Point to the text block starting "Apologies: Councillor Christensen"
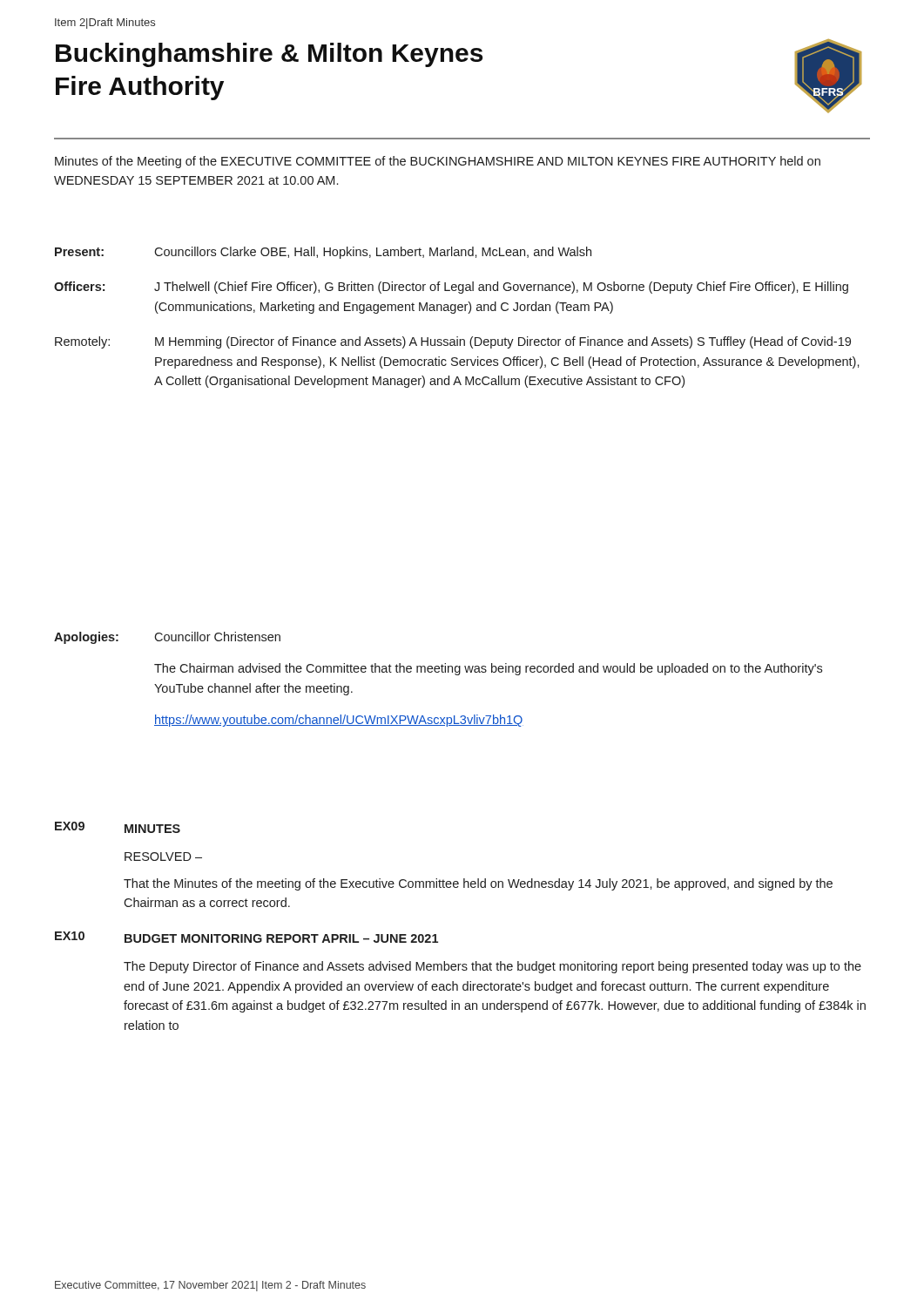Viewport: 924px width, 1307px height. pyautogui.click(x=167, y=638)
